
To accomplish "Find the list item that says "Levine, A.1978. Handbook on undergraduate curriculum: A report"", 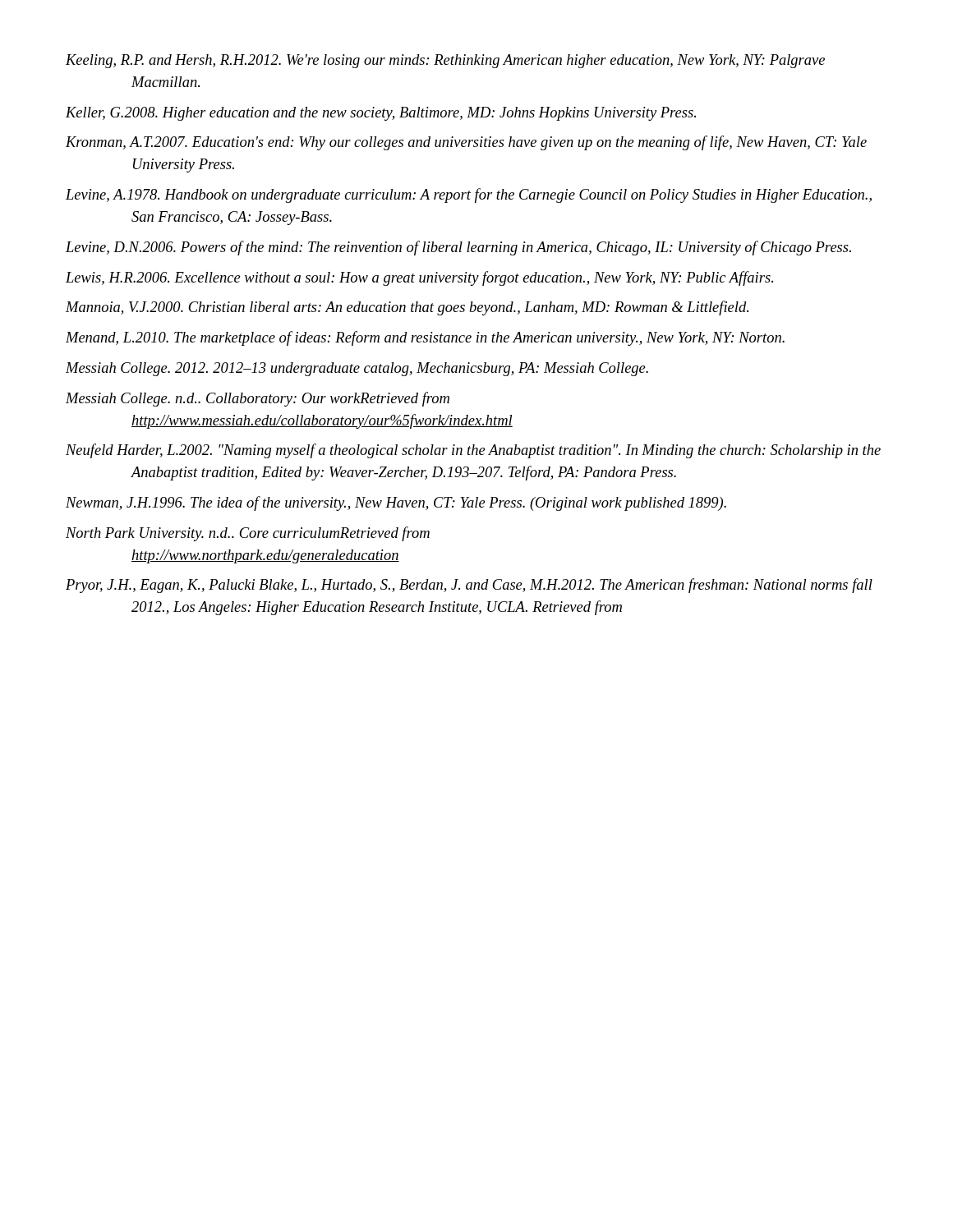I will 469,206.
